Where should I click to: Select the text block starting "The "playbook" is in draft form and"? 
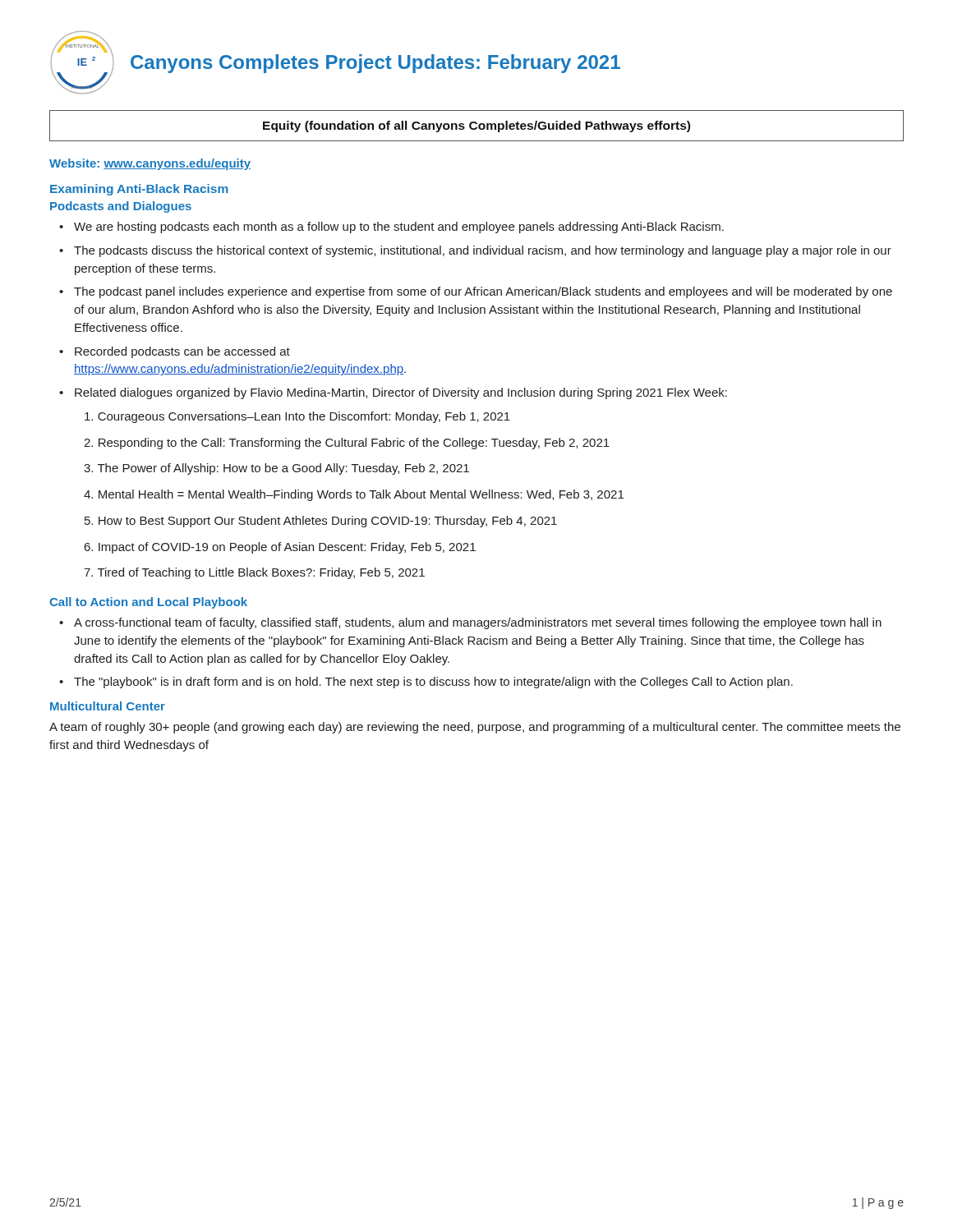point(434,681)
